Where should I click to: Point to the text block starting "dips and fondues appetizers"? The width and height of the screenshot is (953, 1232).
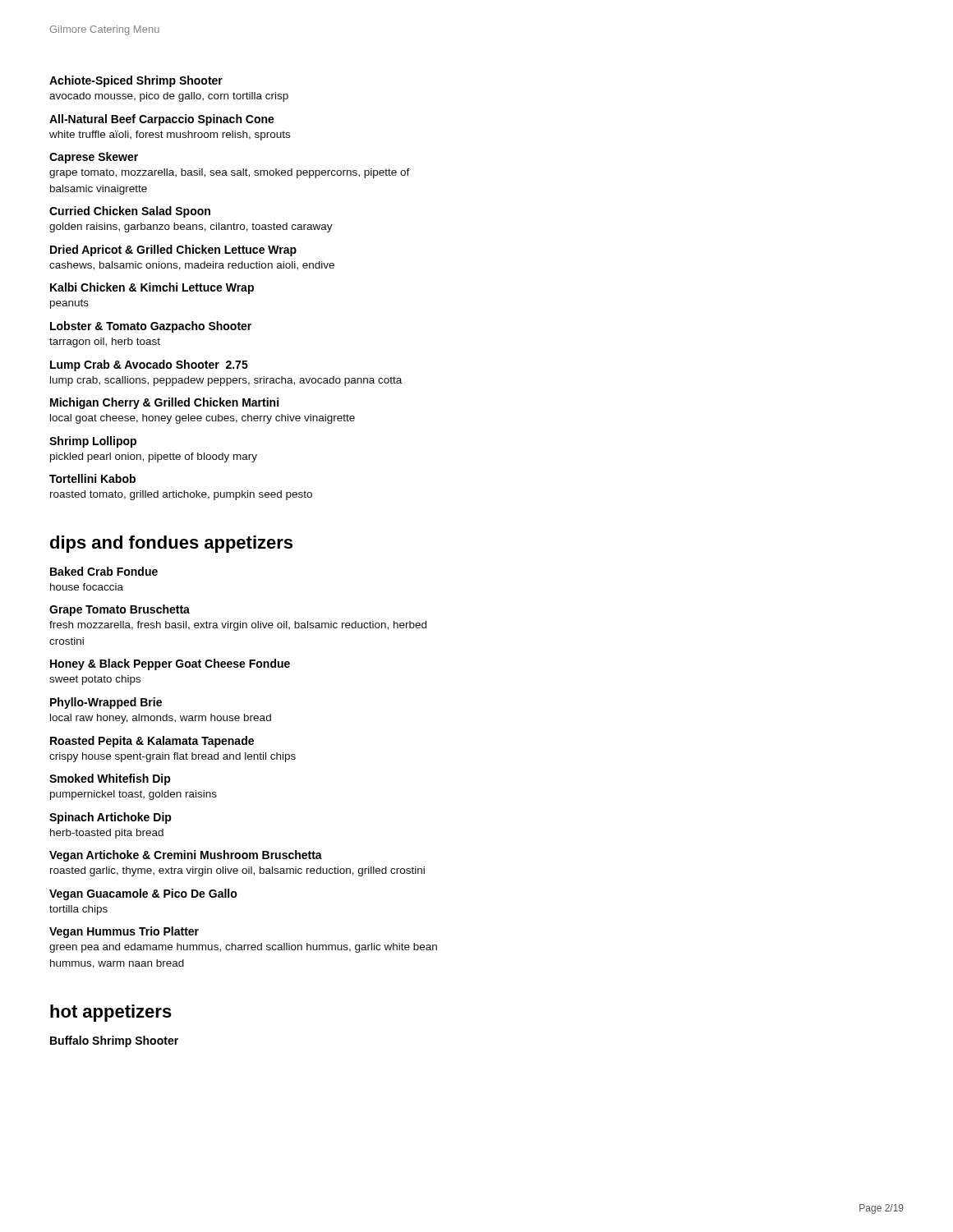click(x=171, y=542)
